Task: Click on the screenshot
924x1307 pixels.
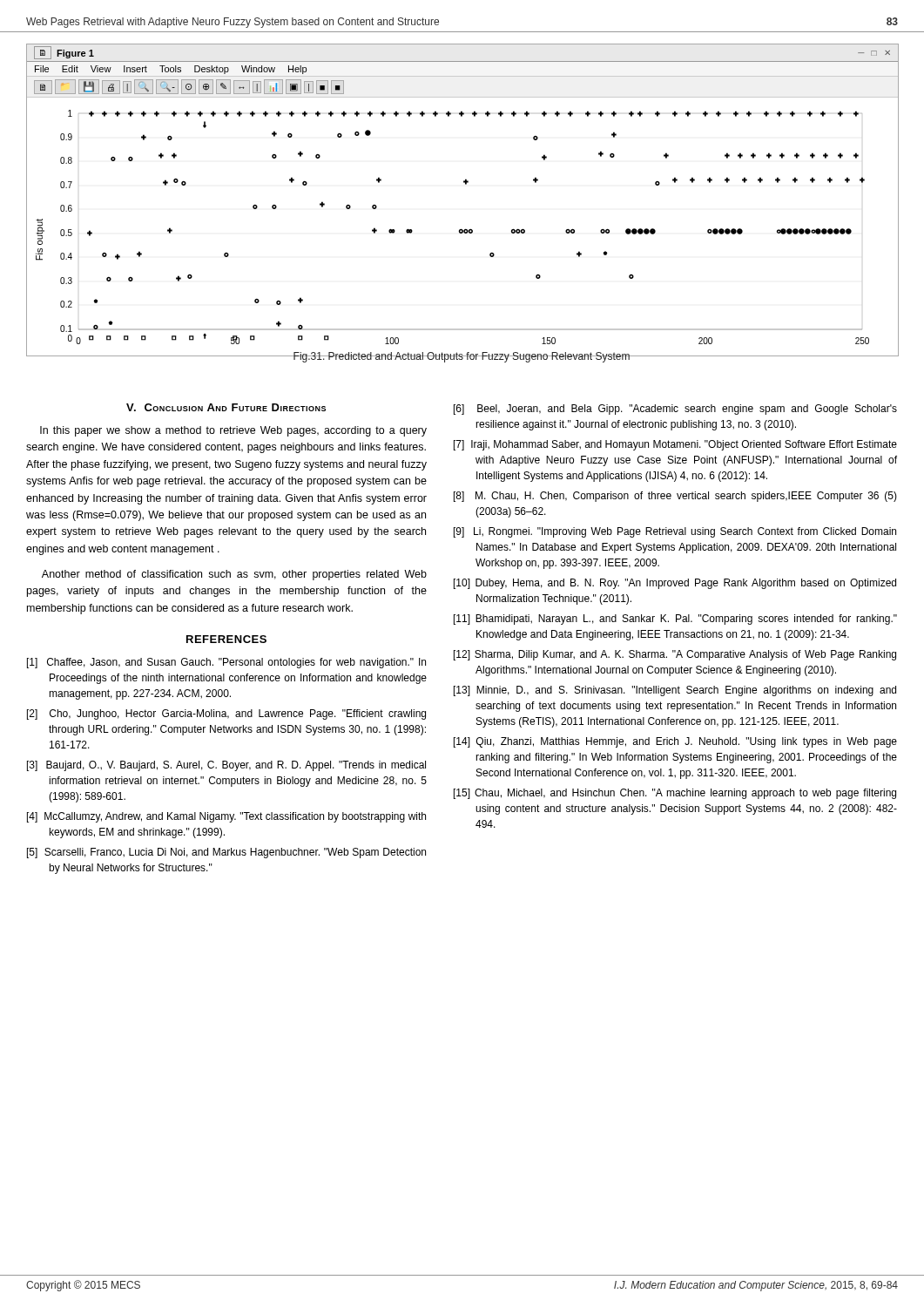Action: [x=462, y=200]
